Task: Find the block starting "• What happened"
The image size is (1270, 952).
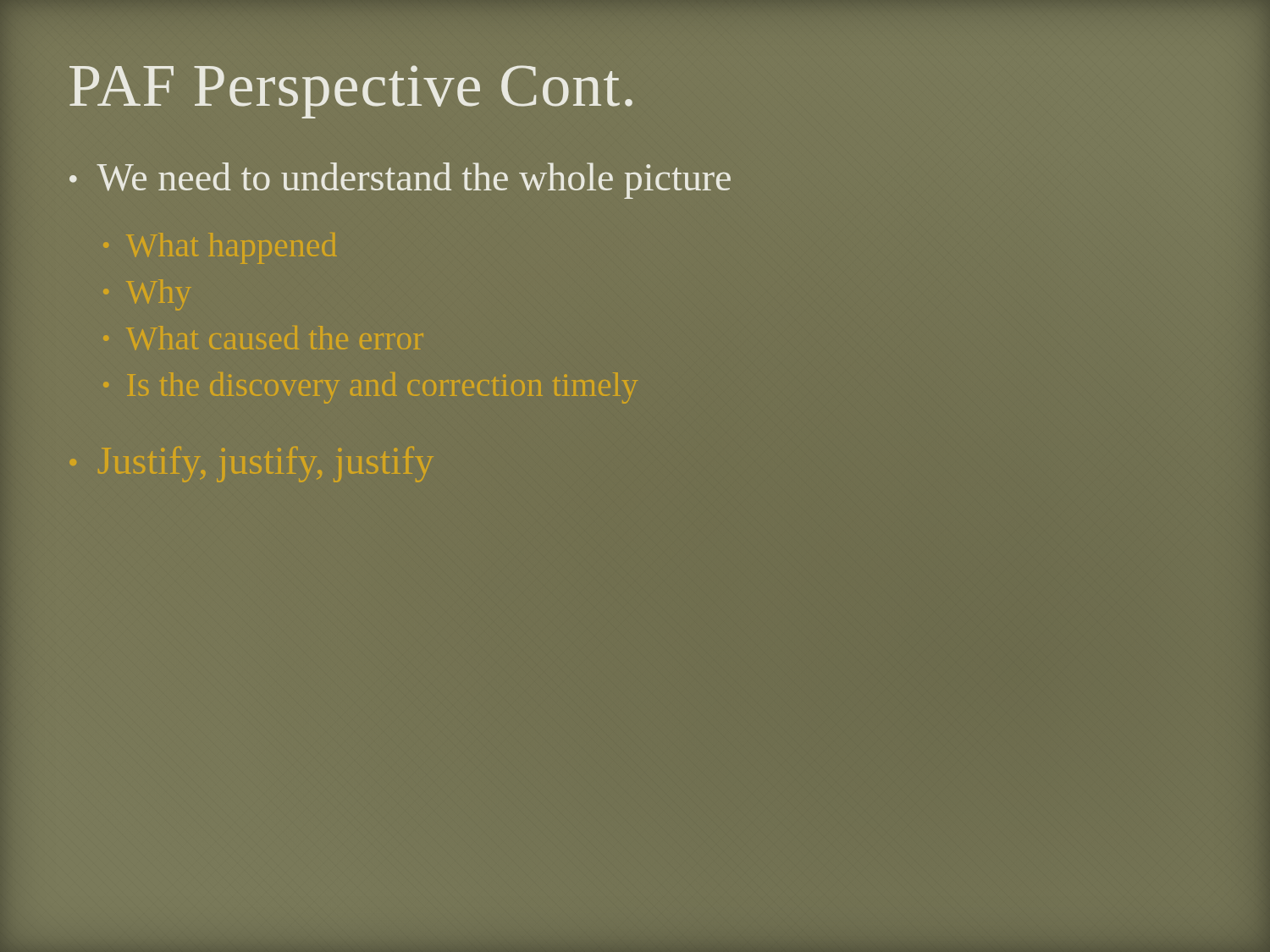Action: pos(220,248)
